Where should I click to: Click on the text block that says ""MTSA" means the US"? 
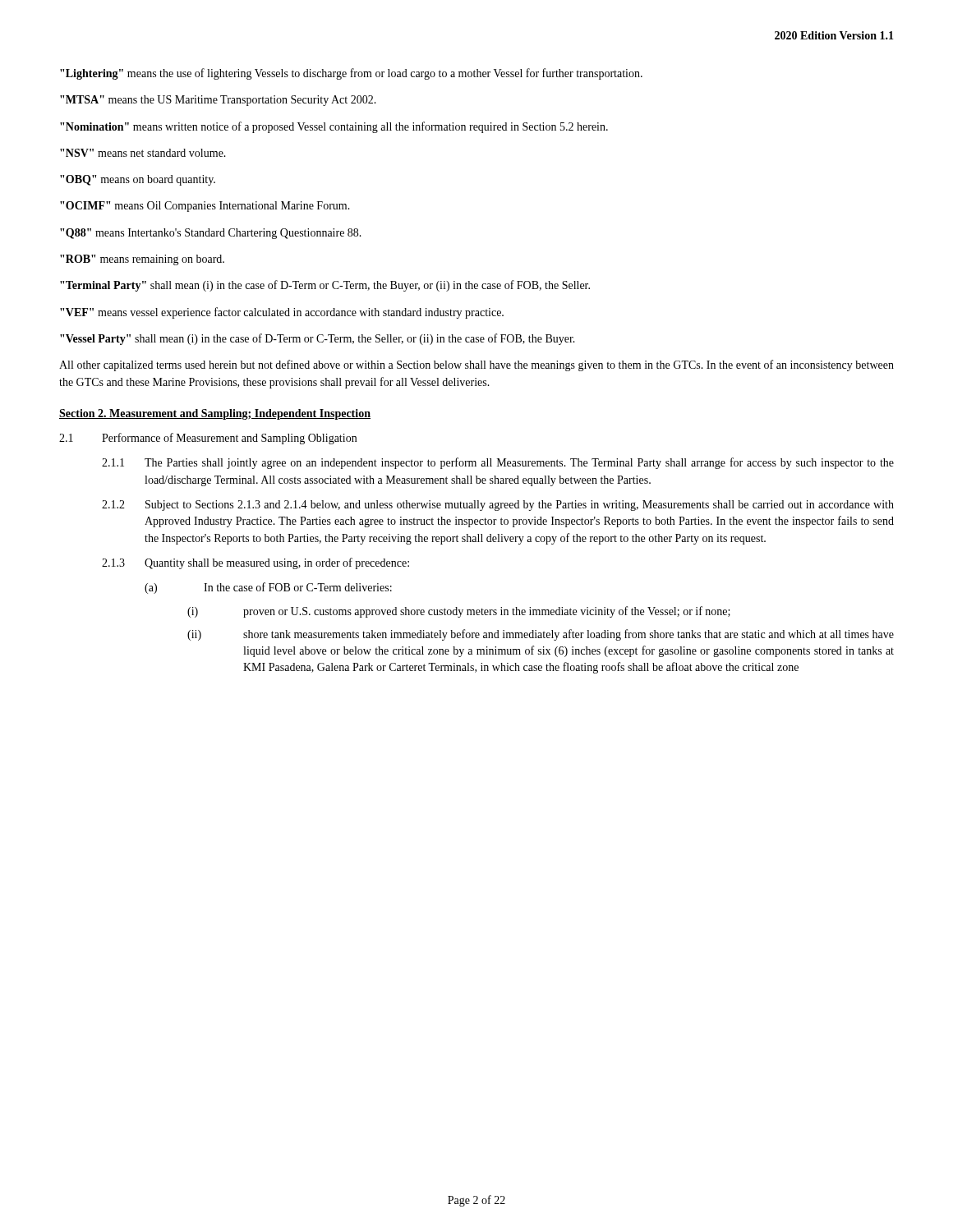[x=218, y=100]
